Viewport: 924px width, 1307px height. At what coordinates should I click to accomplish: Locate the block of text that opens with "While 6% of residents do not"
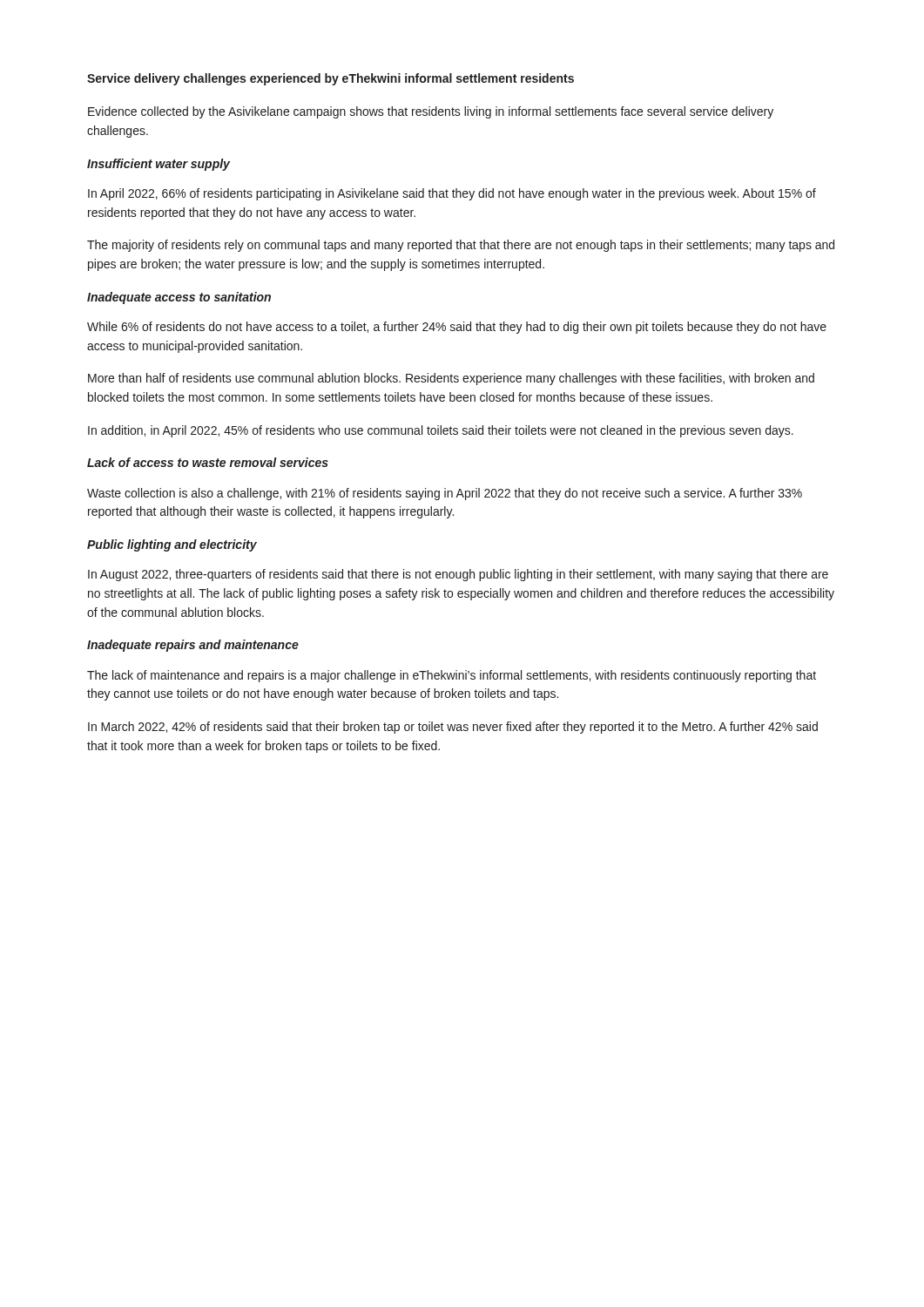click(x=457, y=336)
